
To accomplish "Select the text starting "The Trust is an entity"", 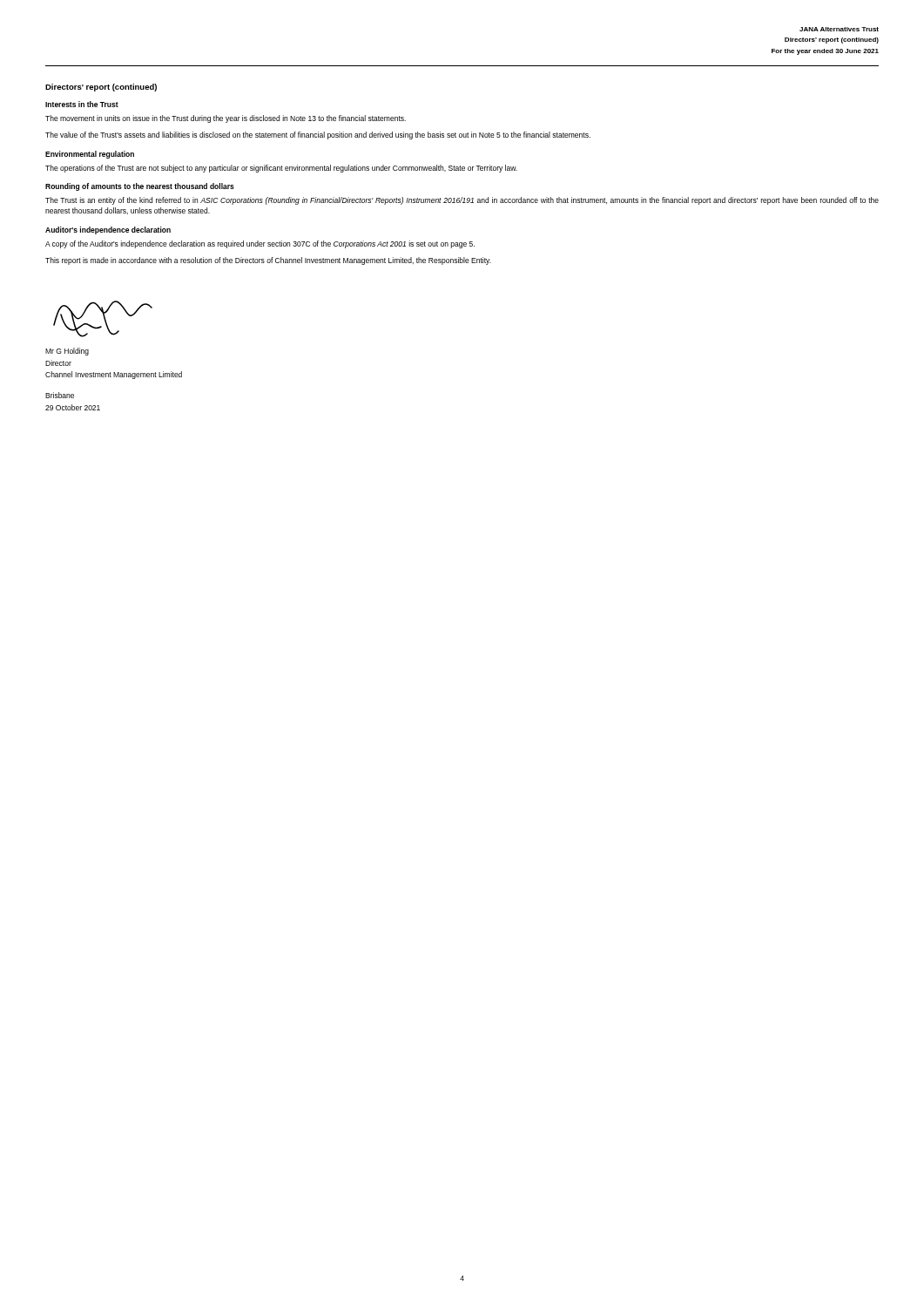I will pyautogui.click(x=462, y=206).
